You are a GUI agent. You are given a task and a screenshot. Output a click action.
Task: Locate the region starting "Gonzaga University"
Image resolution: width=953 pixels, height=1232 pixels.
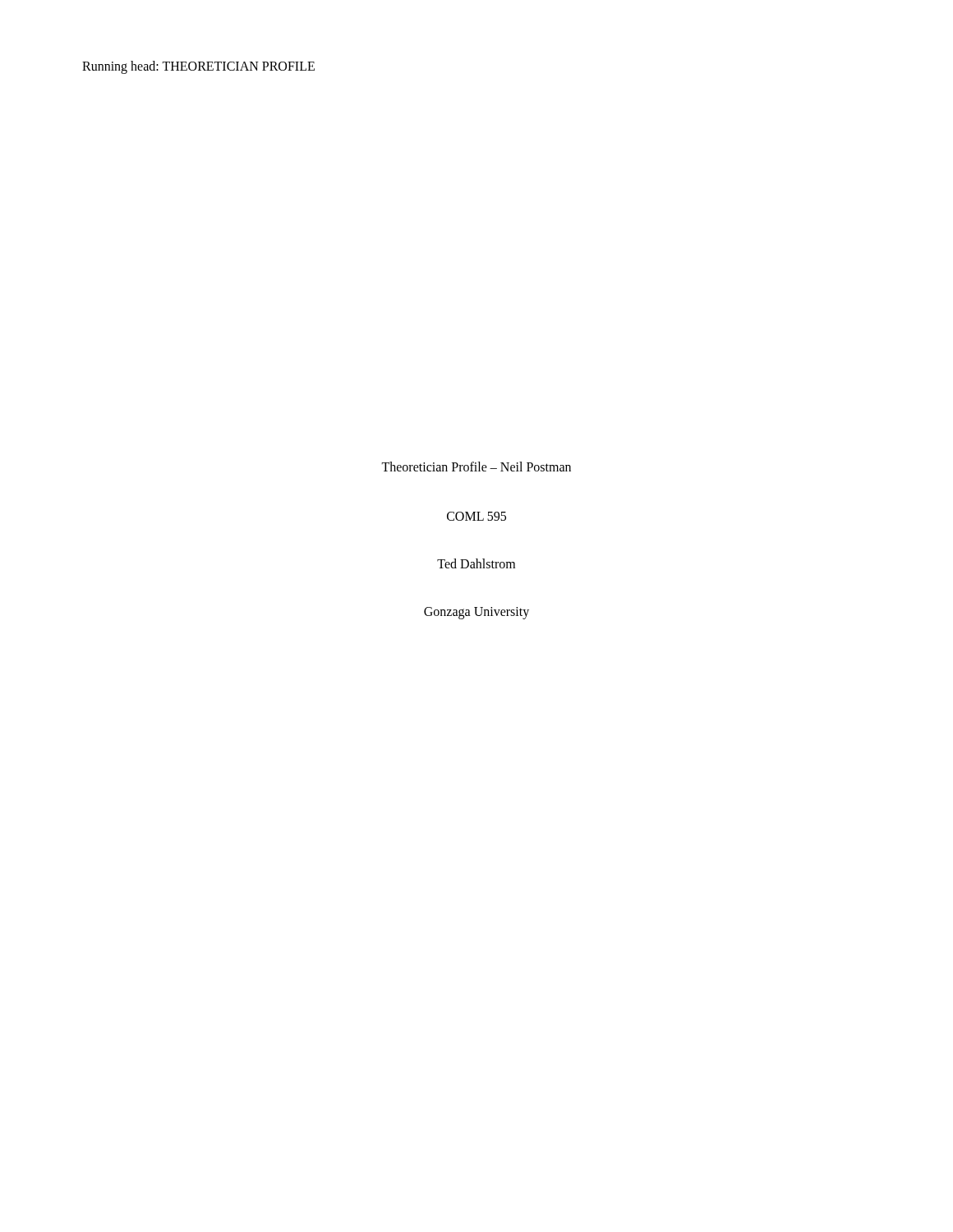coord(476,612)
